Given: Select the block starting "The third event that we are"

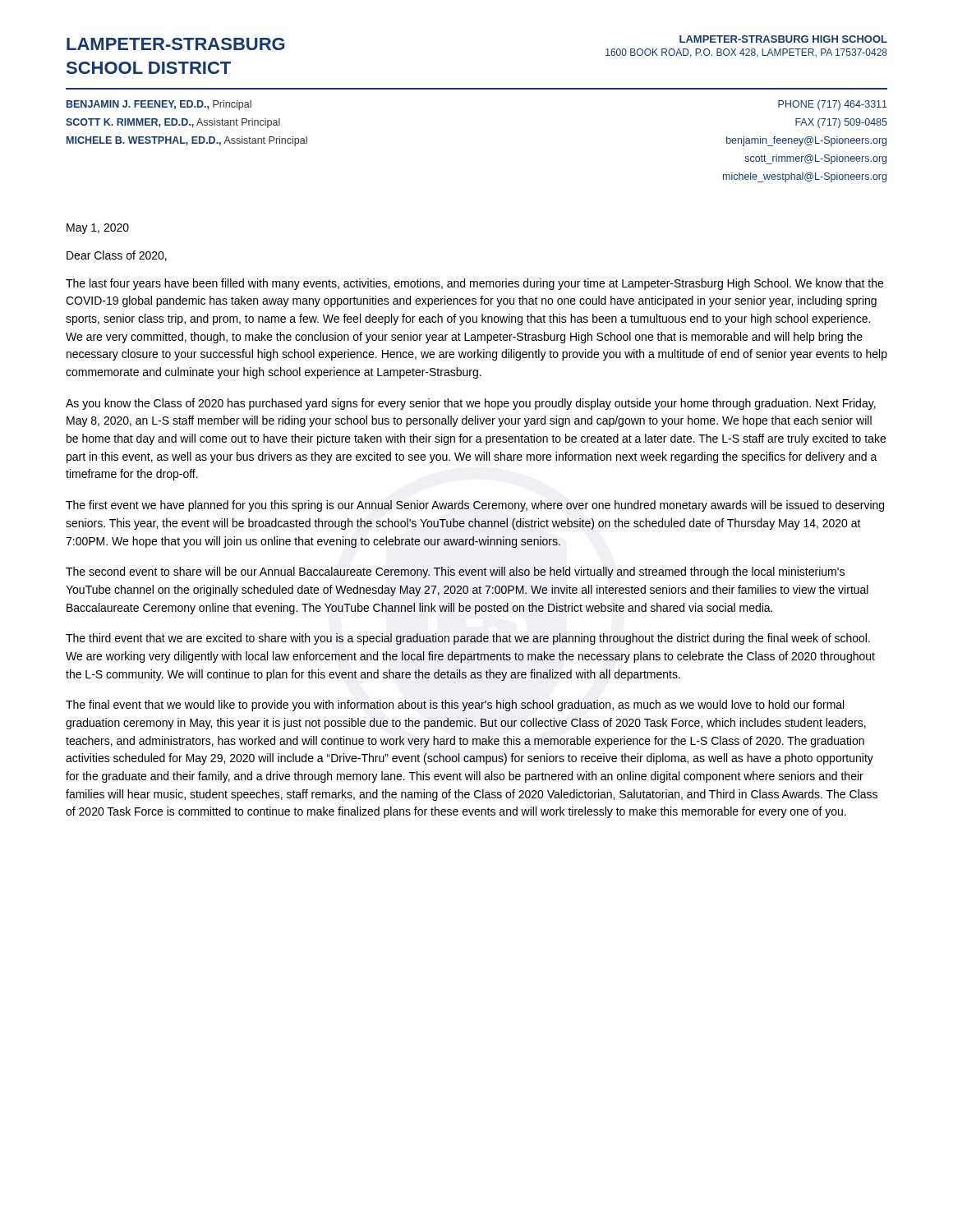Looking at the screenshot, I should (x=470, y=656).
